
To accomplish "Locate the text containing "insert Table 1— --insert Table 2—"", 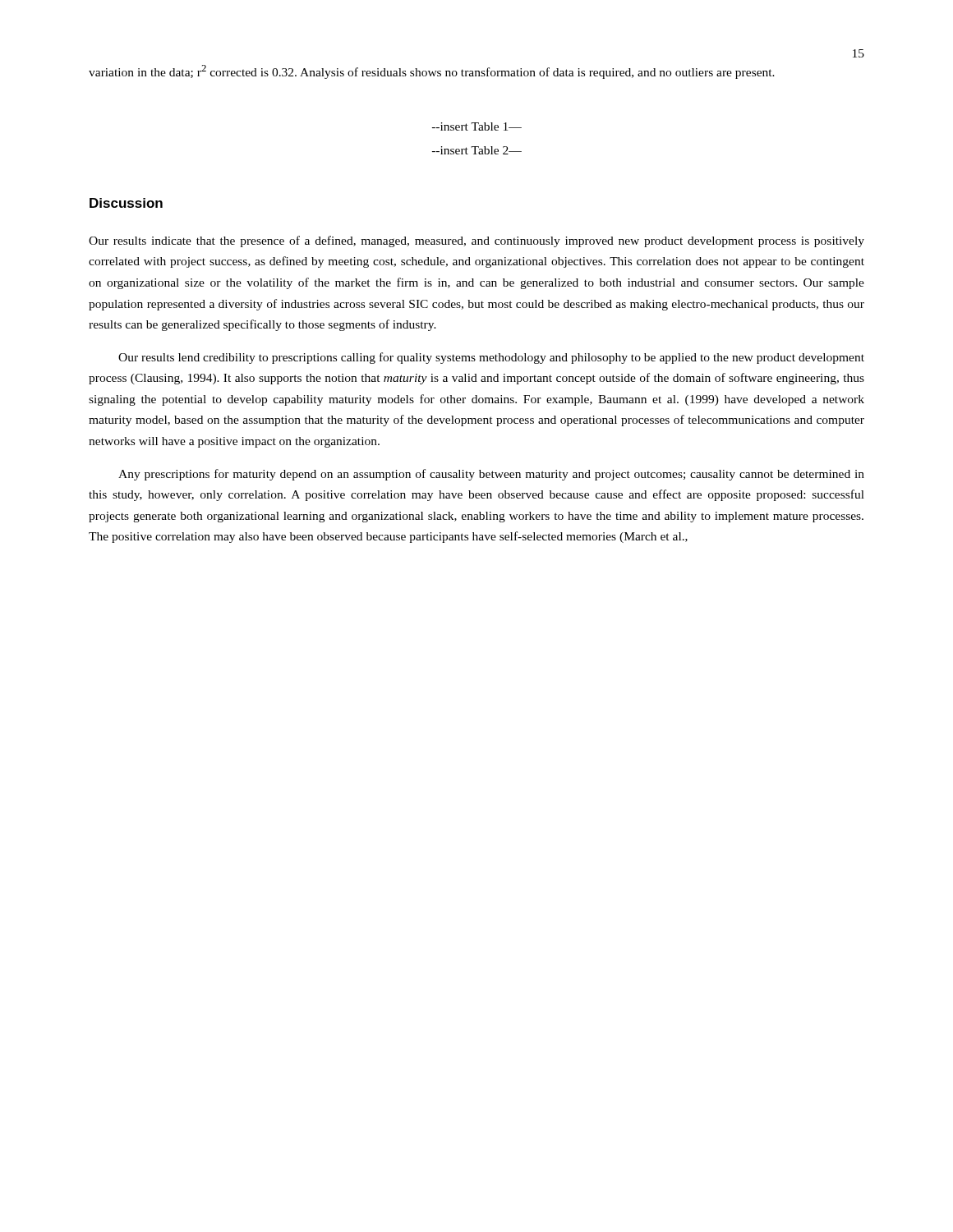I will 476,138.
